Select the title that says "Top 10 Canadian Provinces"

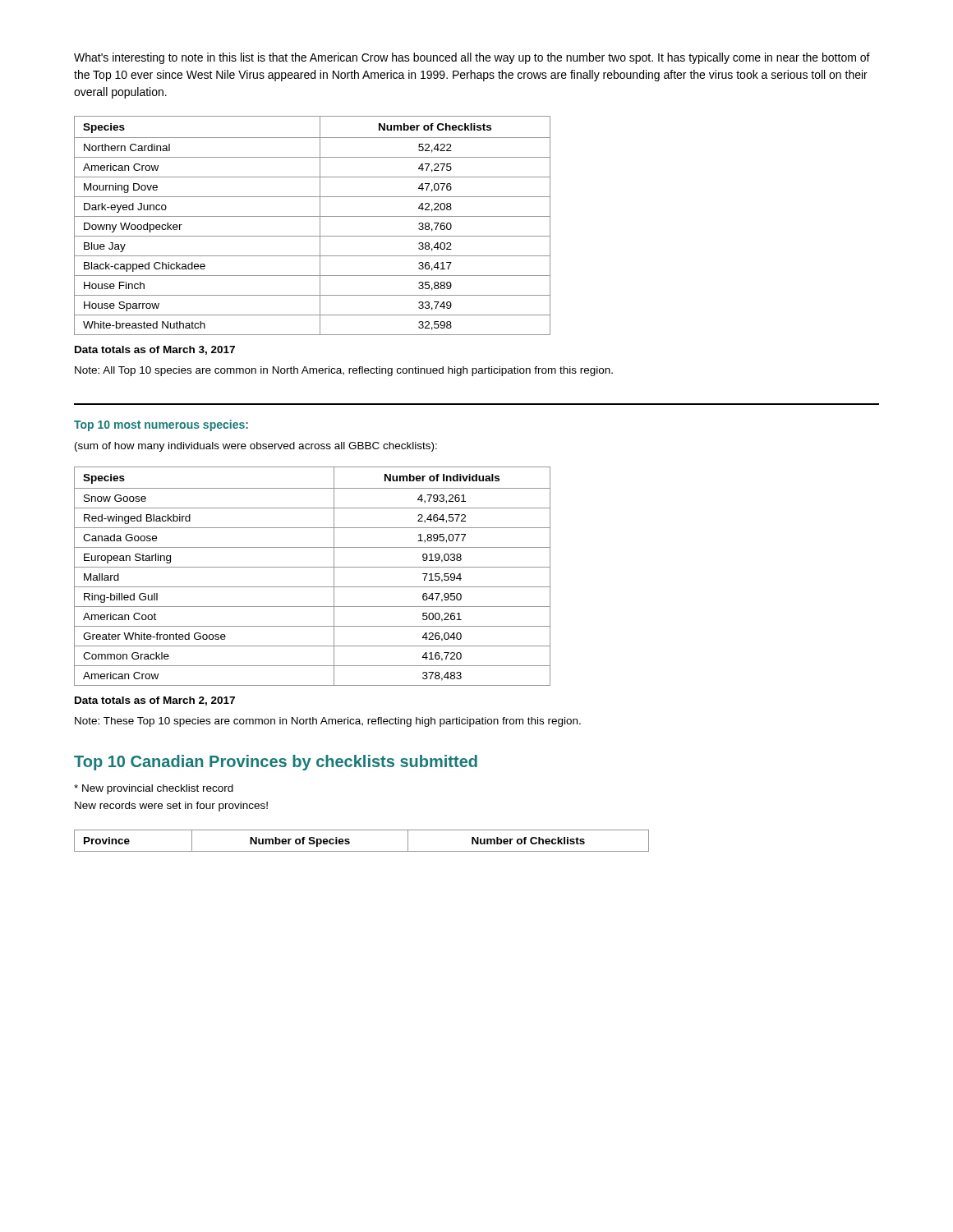[276, 761]
